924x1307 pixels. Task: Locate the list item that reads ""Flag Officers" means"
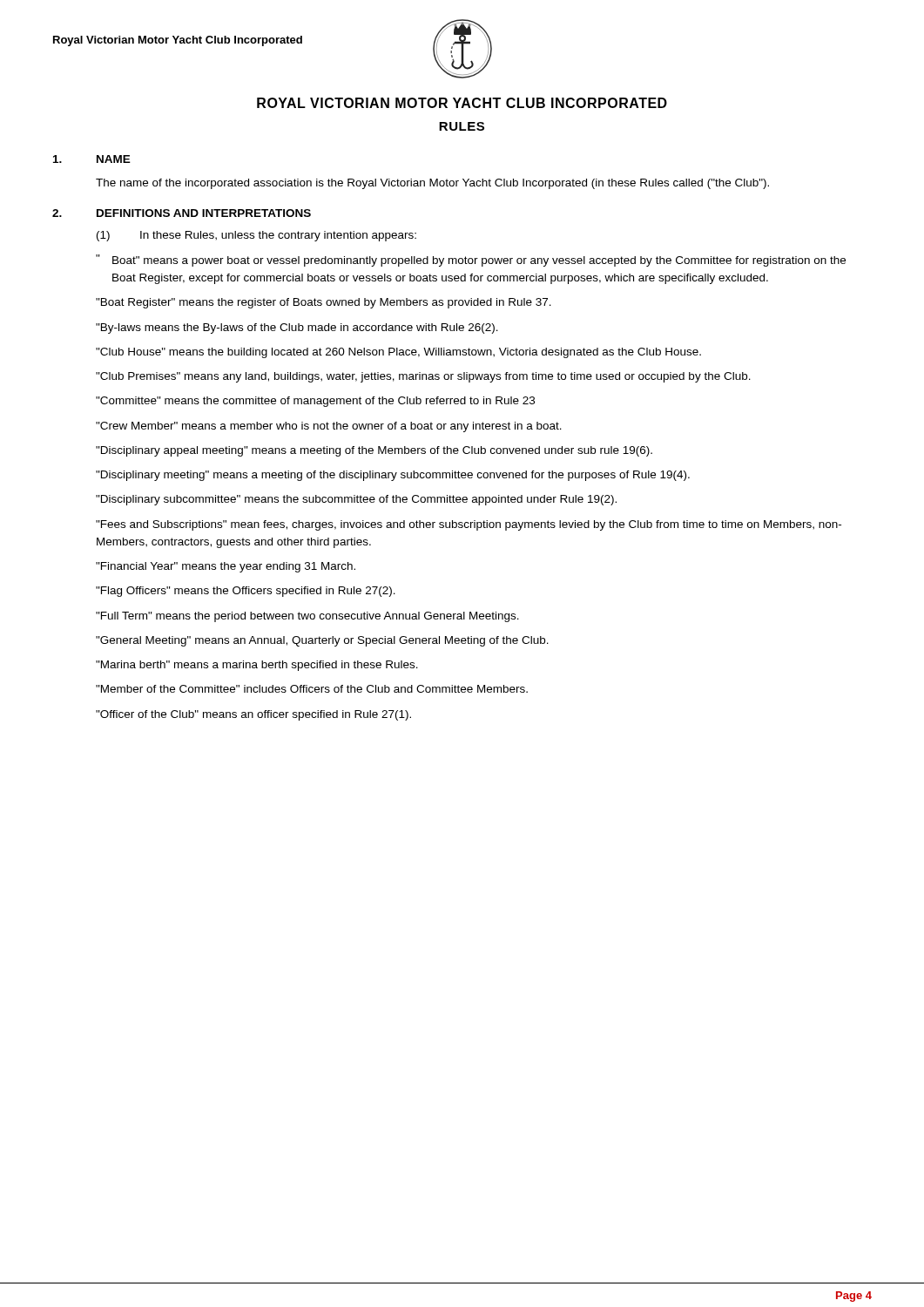pos(246,591)
